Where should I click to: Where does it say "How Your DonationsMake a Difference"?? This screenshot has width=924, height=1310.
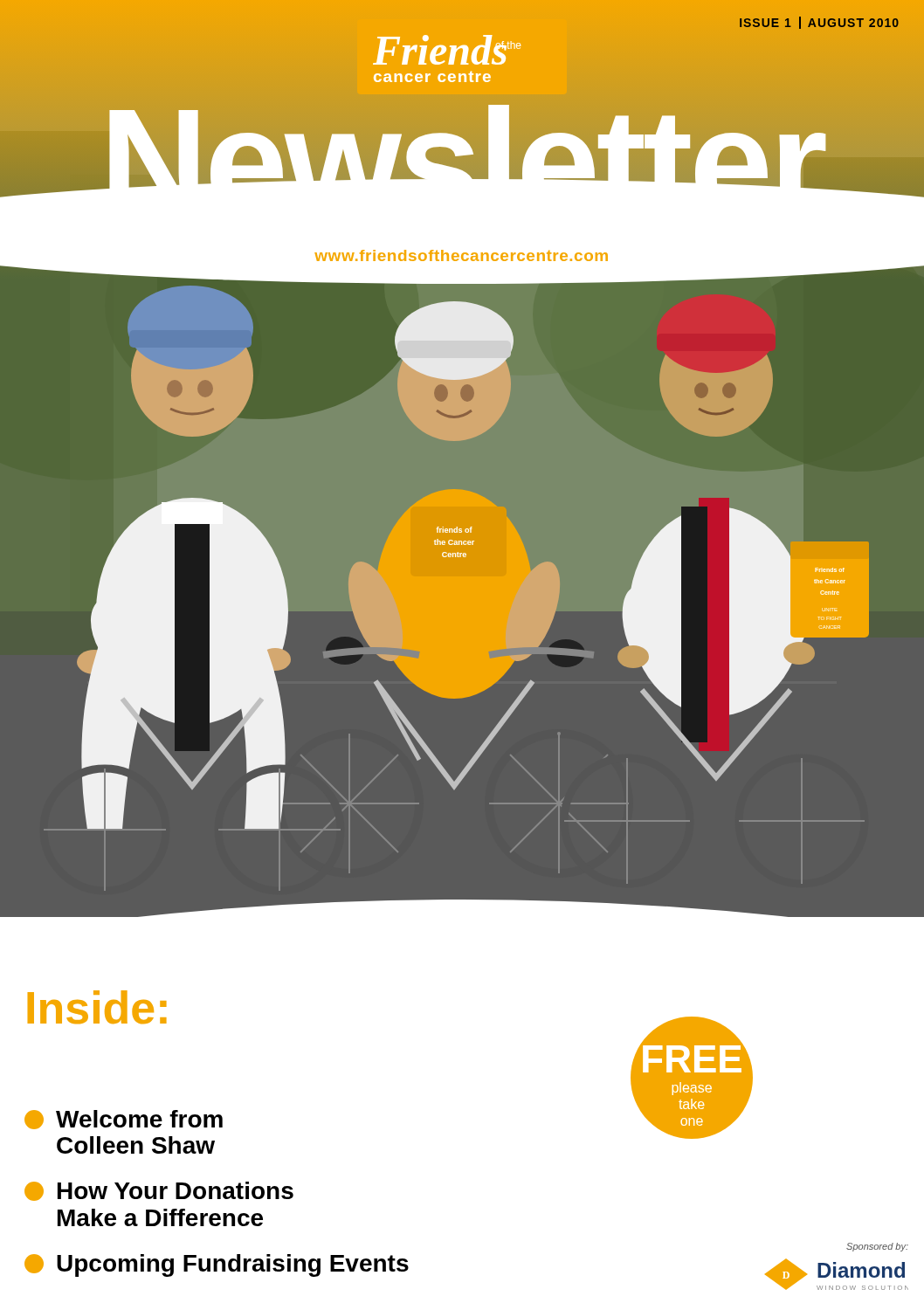[159, 1205]
